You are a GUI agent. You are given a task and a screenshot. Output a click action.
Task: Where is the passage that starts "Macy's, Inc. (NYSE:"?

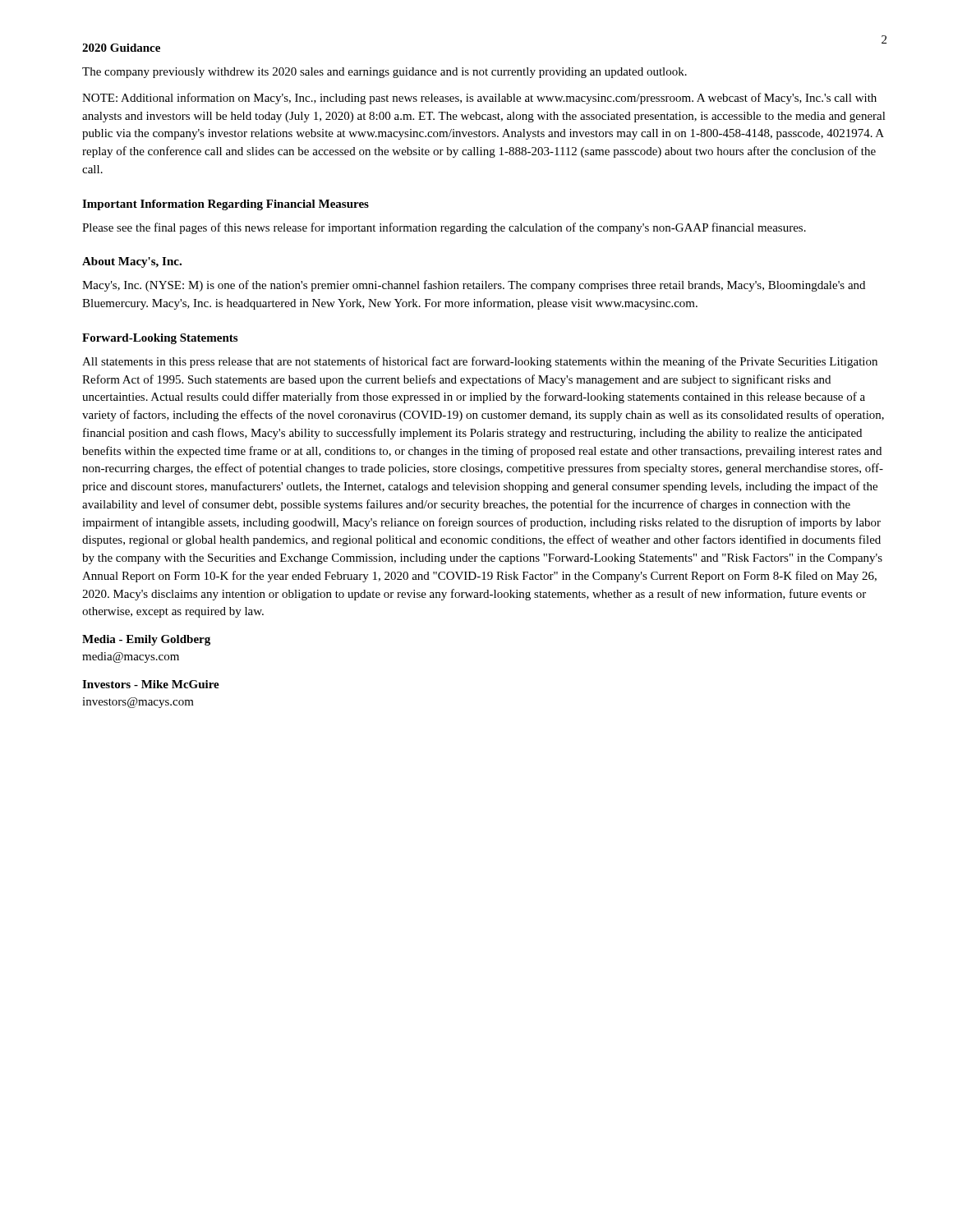(474, 294)
